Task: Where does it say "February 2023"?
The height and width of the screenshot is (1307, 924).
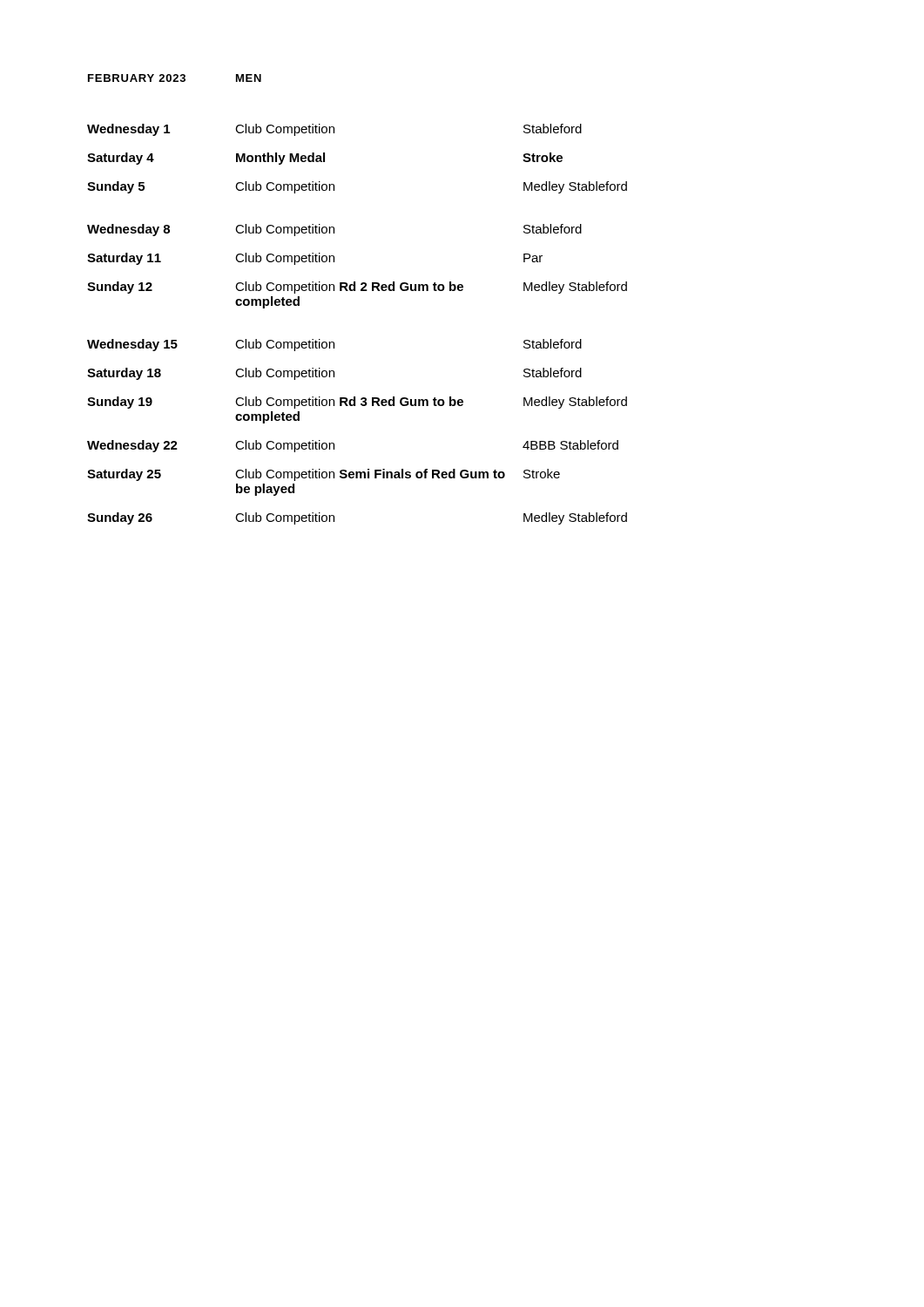Action: pyautogui.click(x=137, y=78)
